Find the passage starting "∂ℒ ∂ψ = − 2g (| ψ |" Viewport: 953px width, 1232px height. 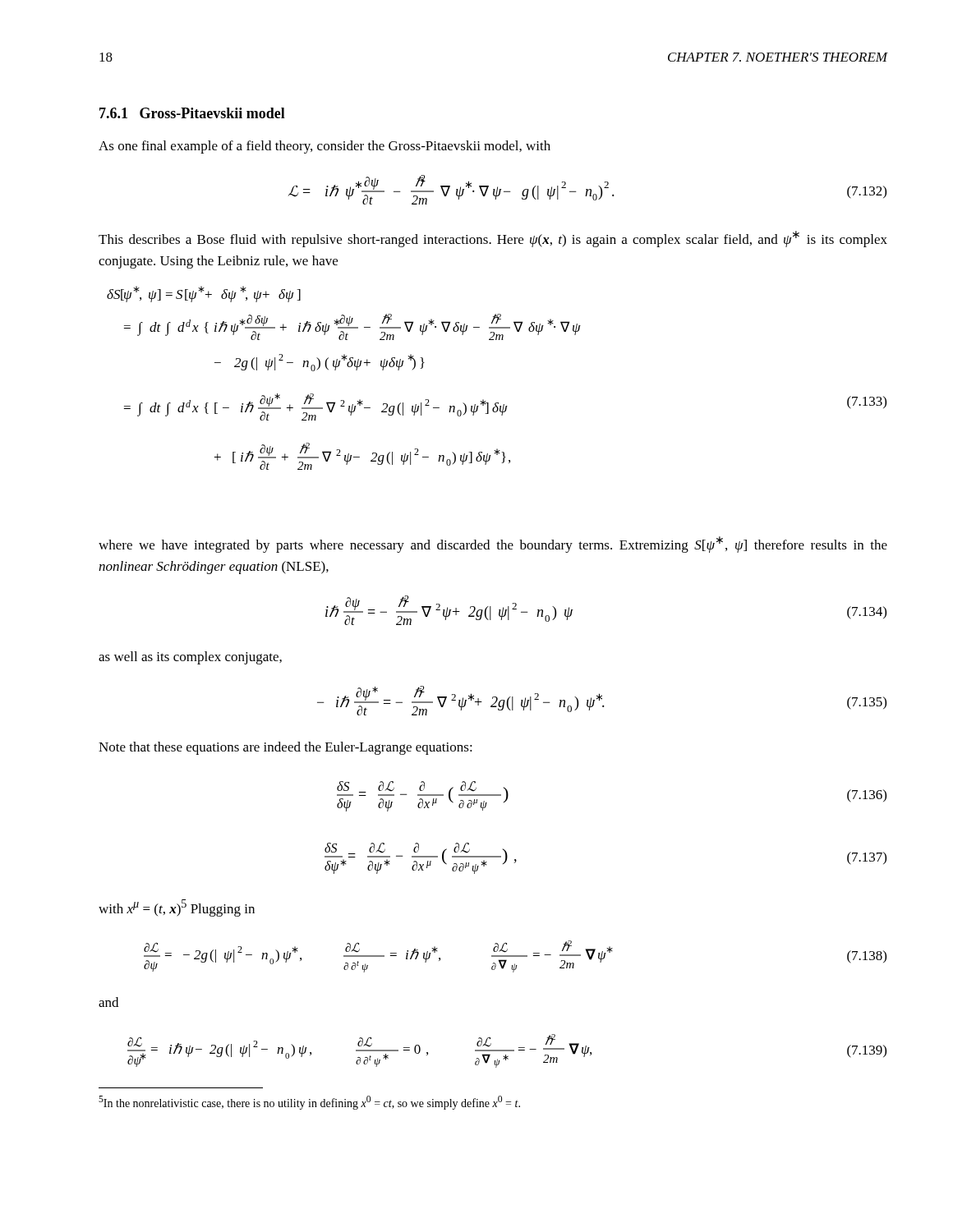[513, 956]
